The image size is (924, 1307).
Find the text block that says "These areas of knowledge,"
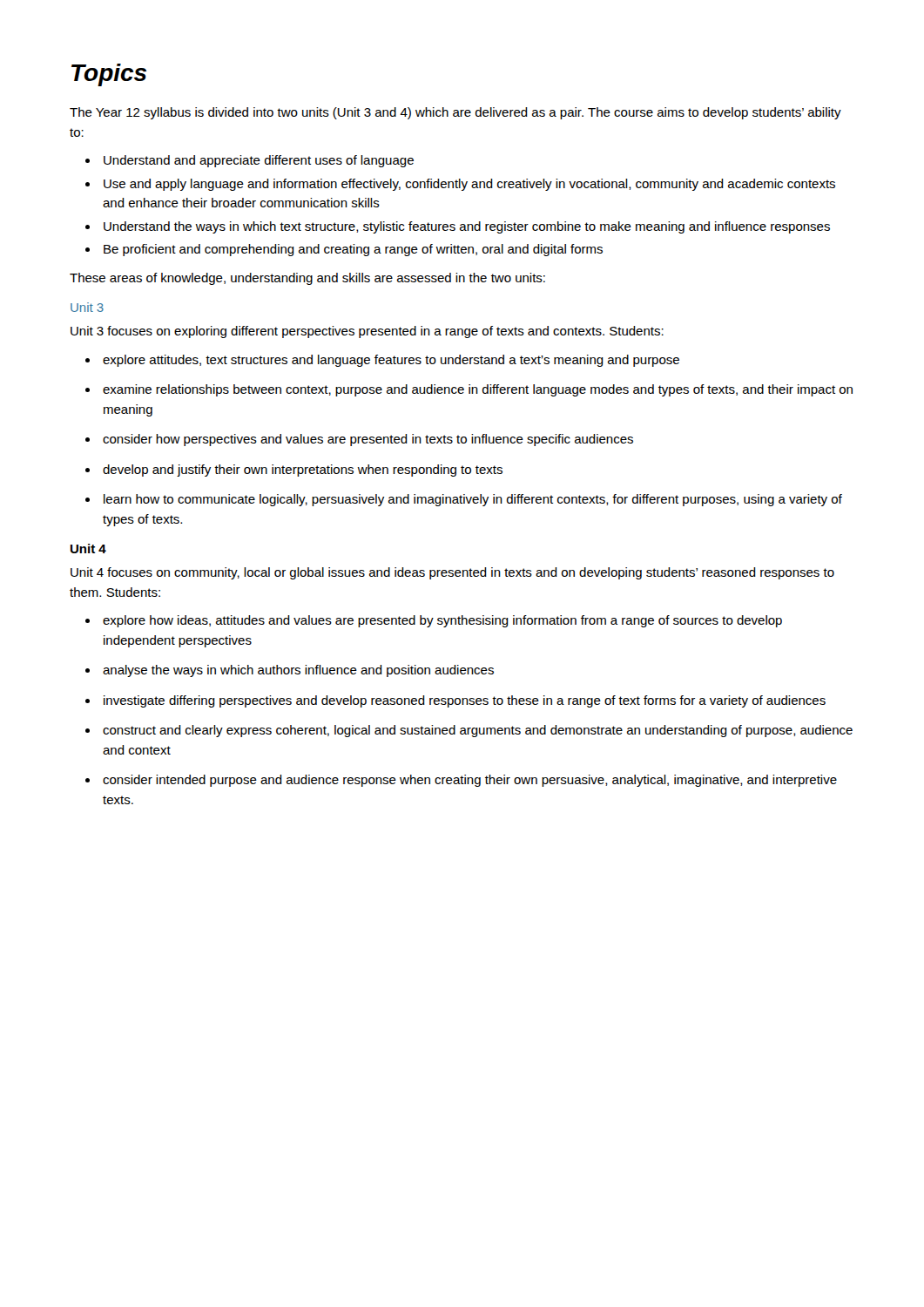(308, 277)
